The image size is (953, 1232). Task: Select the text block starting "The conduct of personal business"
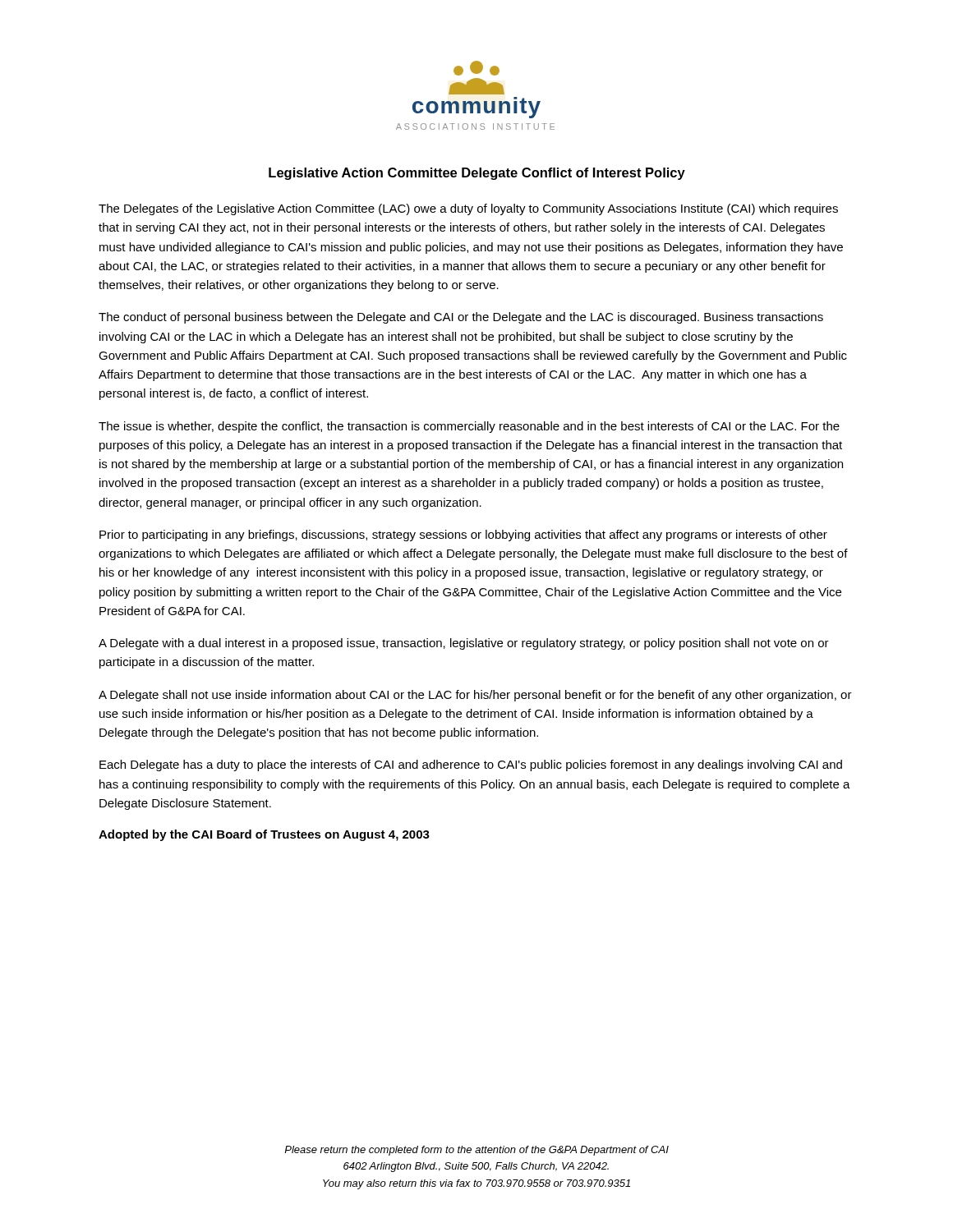[473, 355]
